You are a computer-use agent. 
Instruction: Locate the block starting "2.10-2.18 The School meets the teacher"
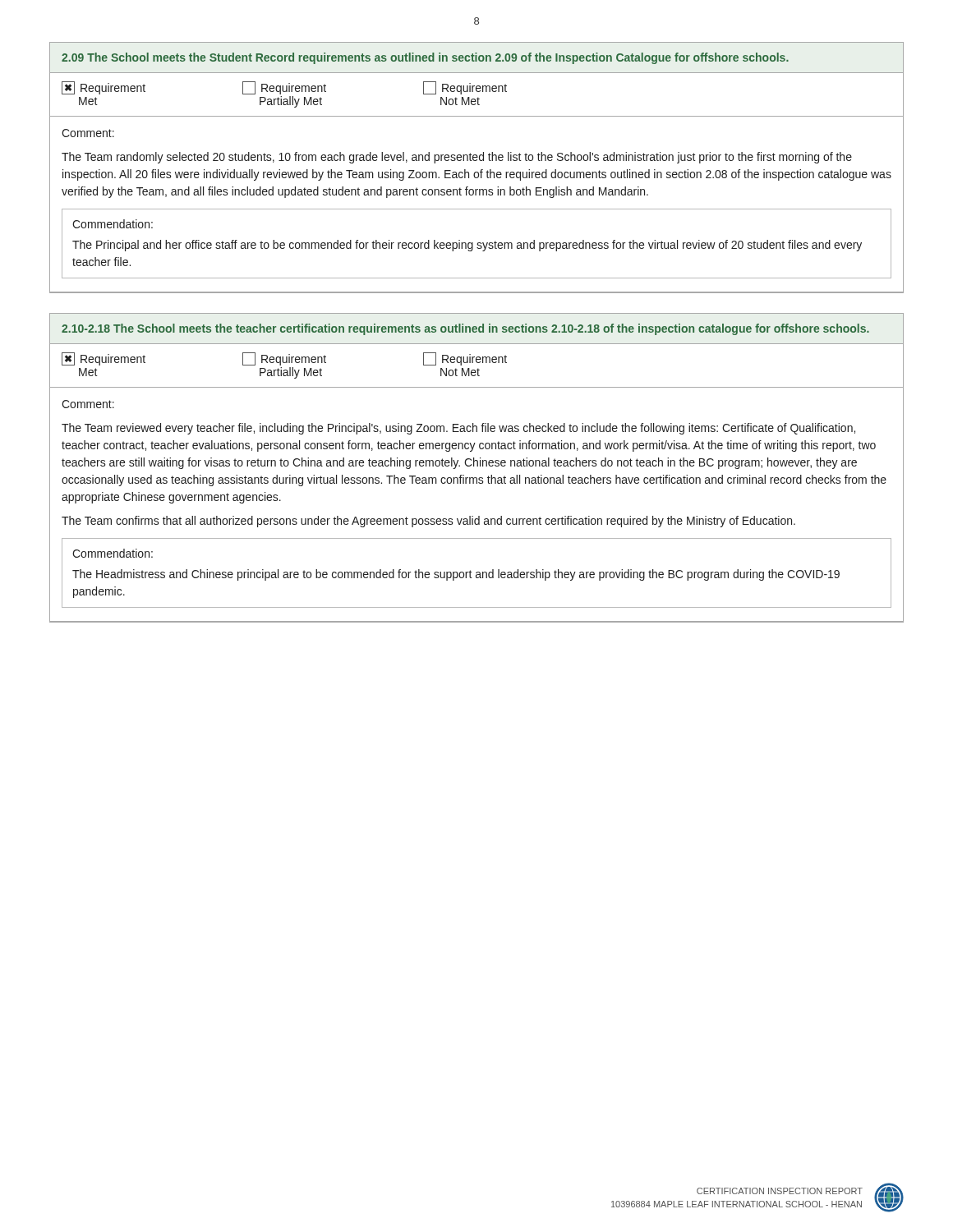pos(476,329)
